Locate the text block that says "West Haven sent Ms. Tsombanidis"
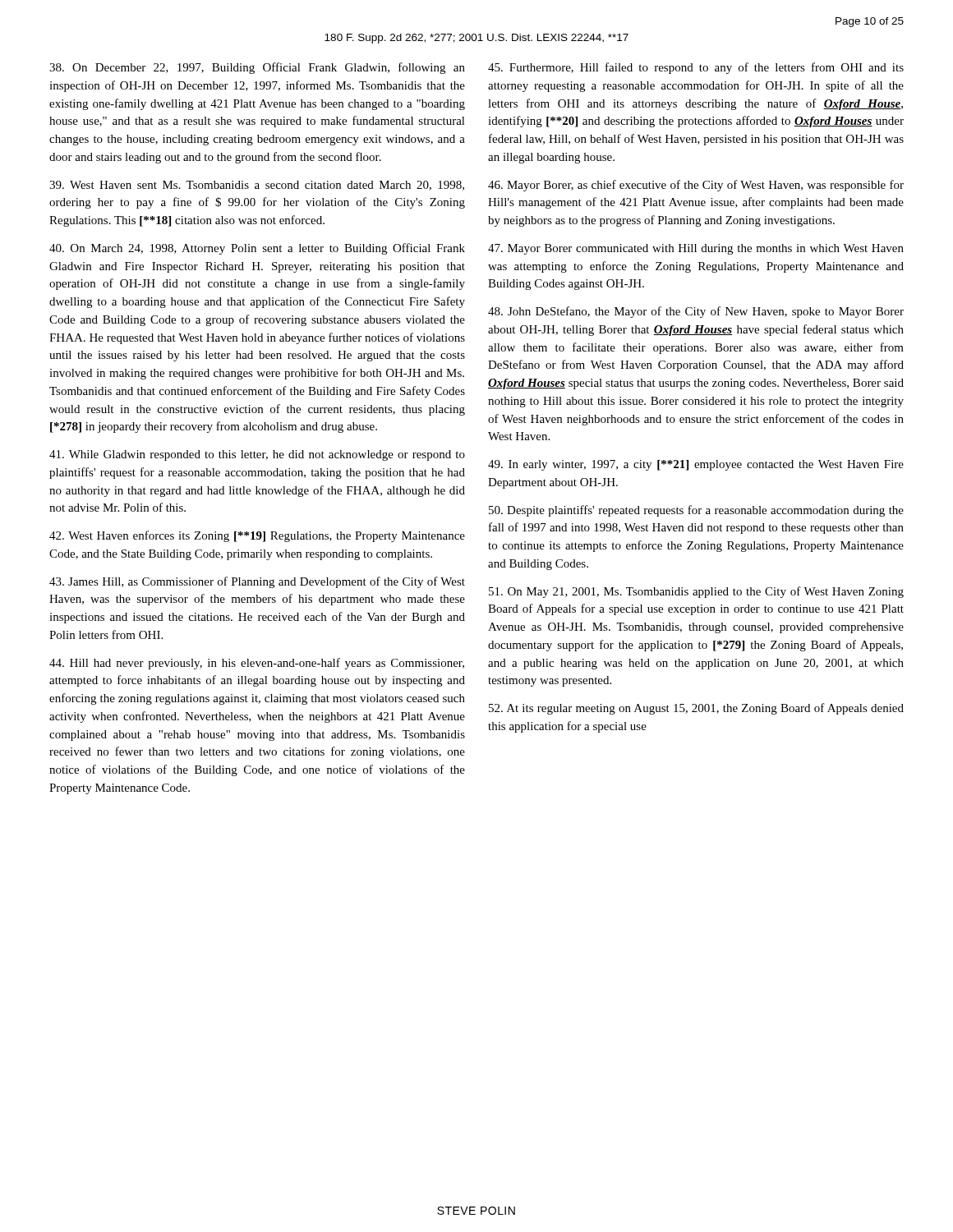 tap(257, 203)
